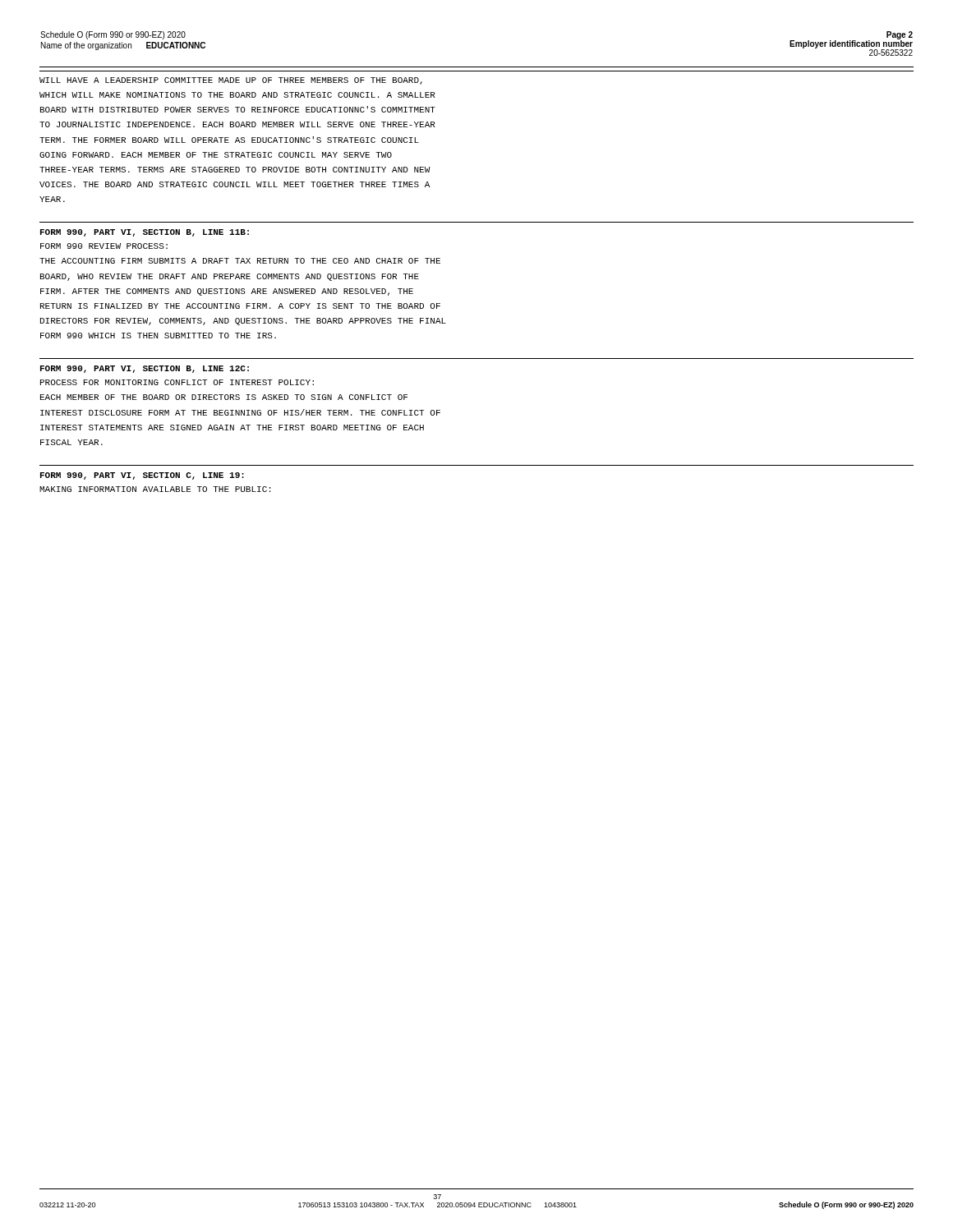Point to the region starting "FORM 990, PART VI, SECTION B, LINE 11B:"

[x=145, y=233]
